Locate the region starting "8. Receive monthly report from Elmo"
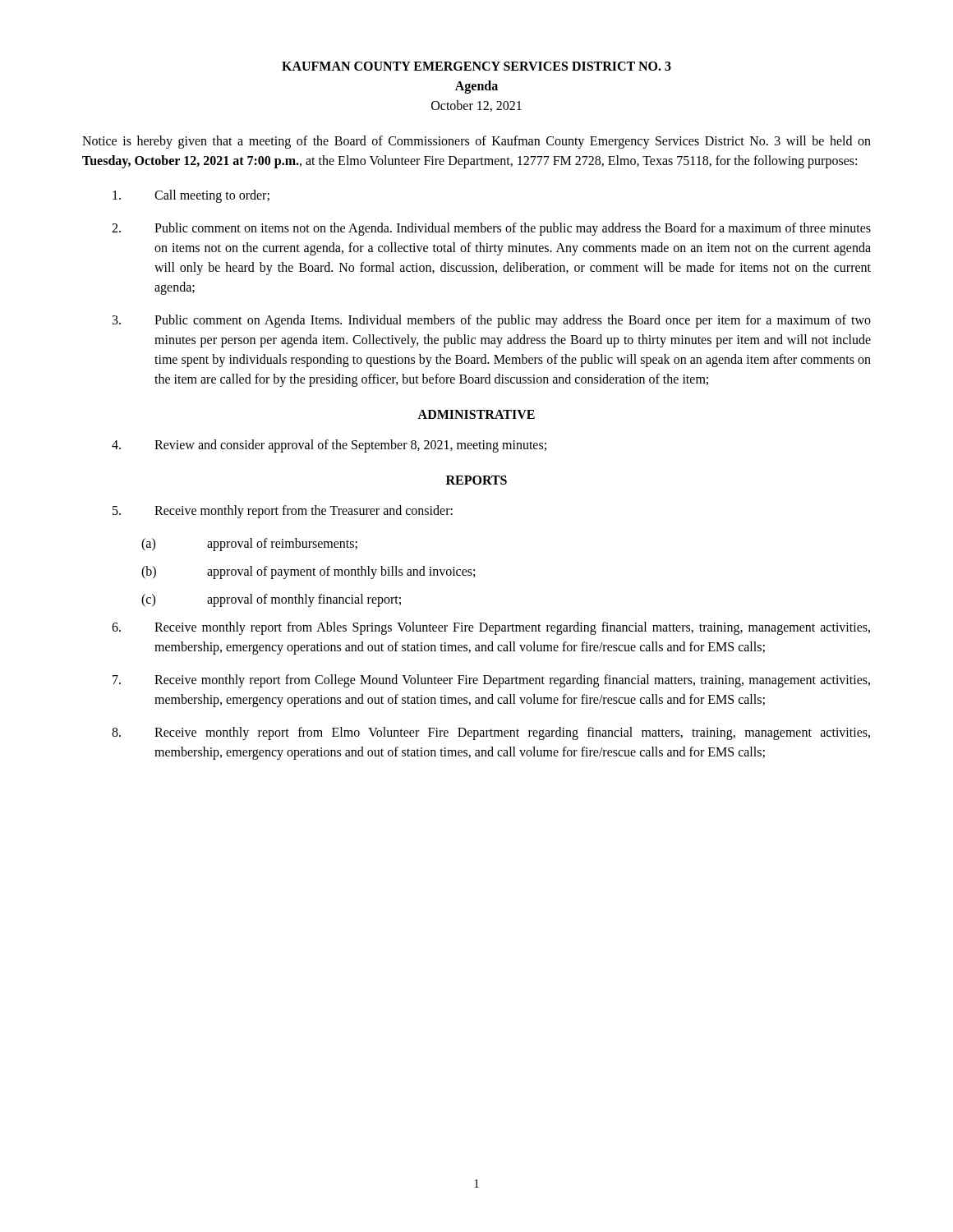 pos(476,743)
